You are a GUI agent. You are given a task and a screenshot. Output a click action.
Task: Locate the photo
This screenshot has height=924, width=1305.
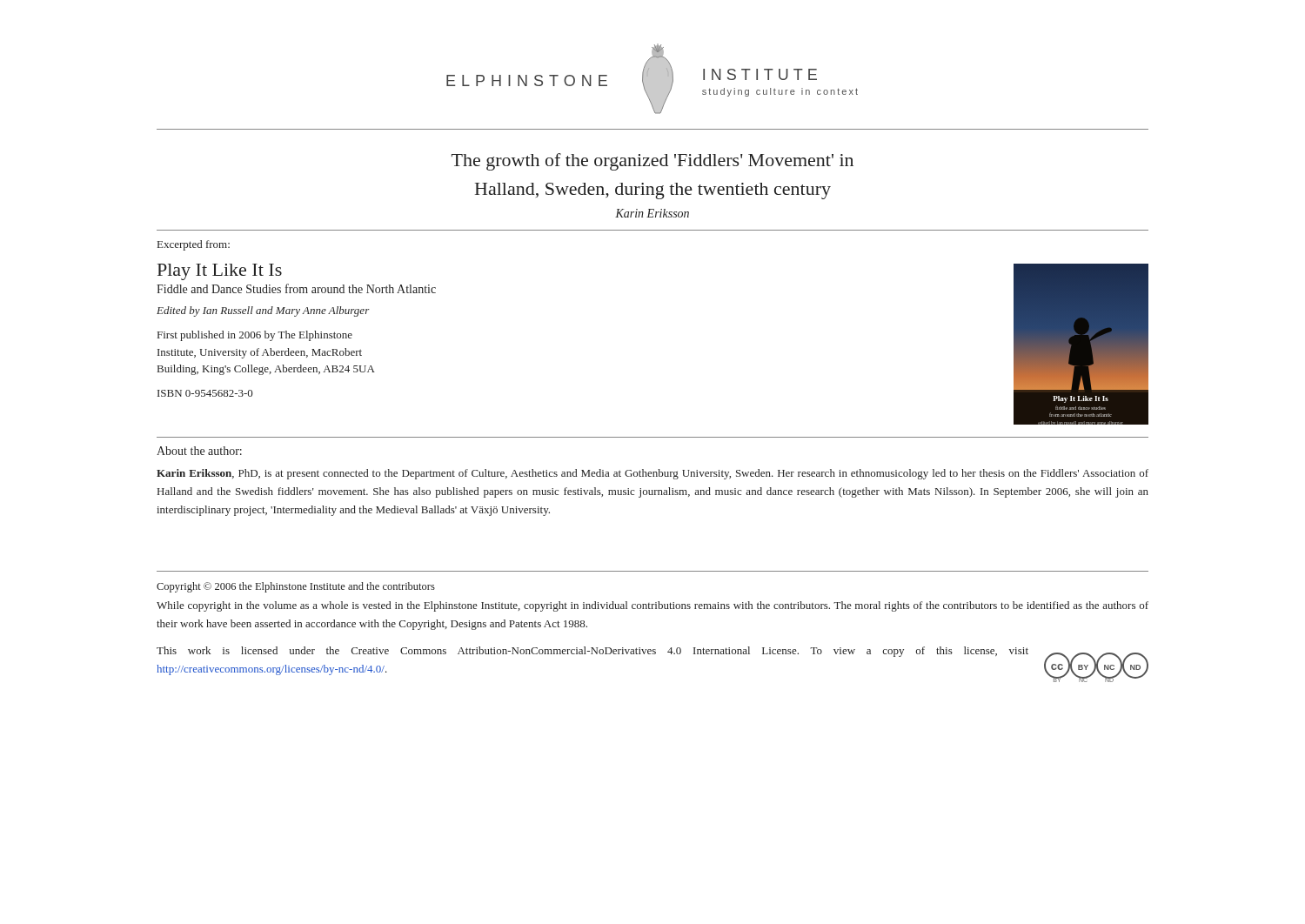point(1081,346)
